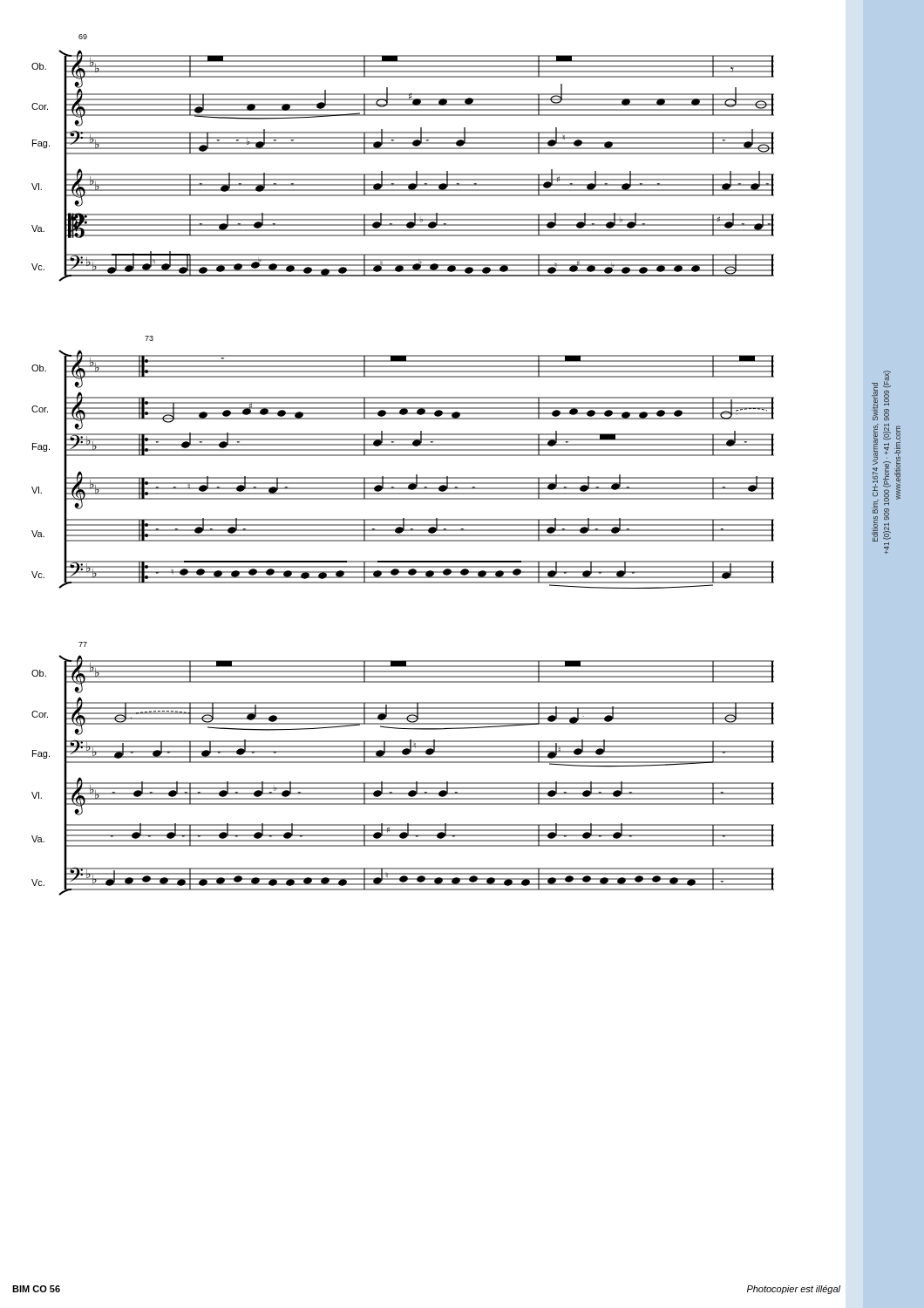Locate the schematic
924x1308 pixels.
click(x=432, y=644)
